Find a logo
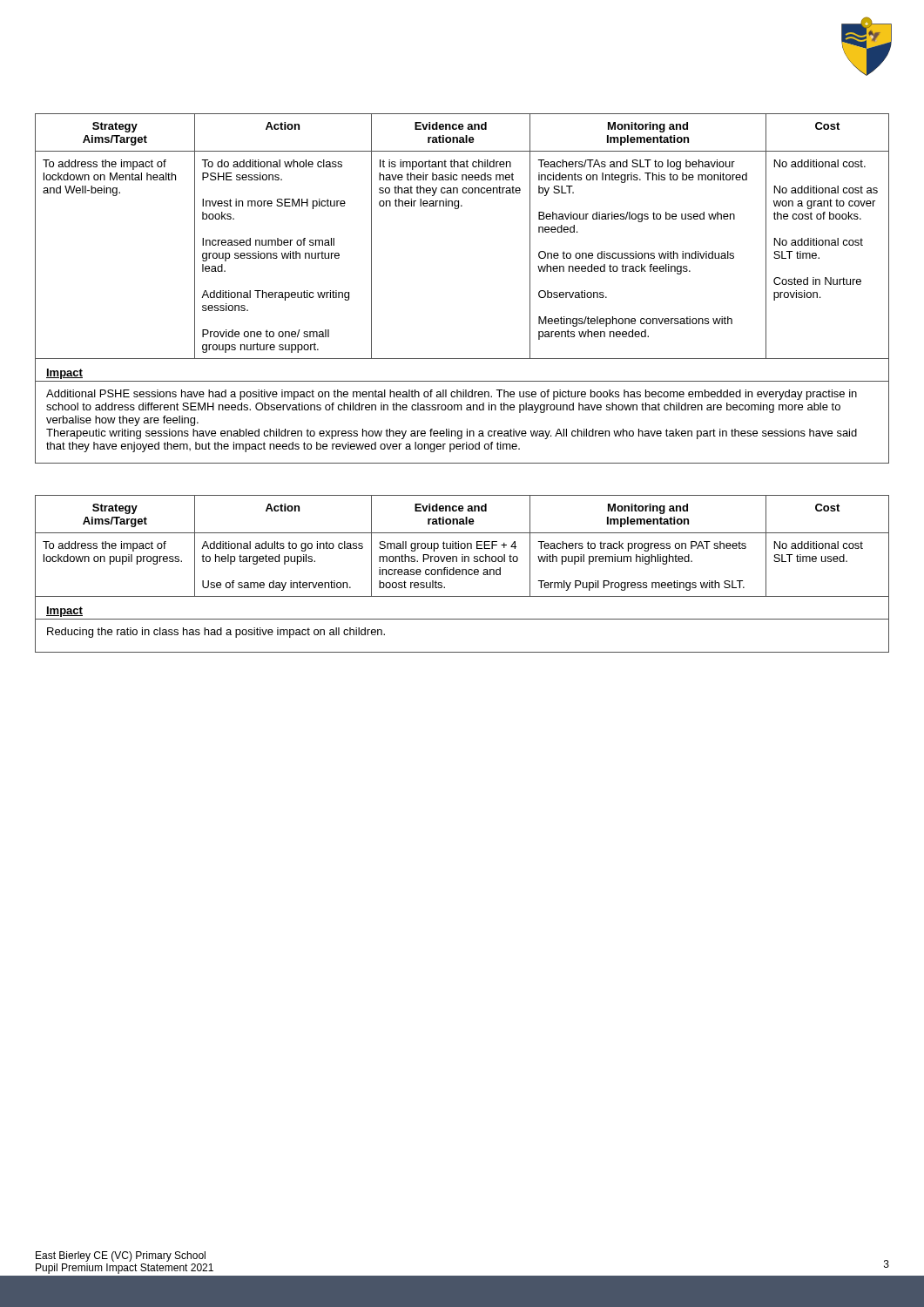The height and width of the screenshot is (1307, 924). pos(867,47)
